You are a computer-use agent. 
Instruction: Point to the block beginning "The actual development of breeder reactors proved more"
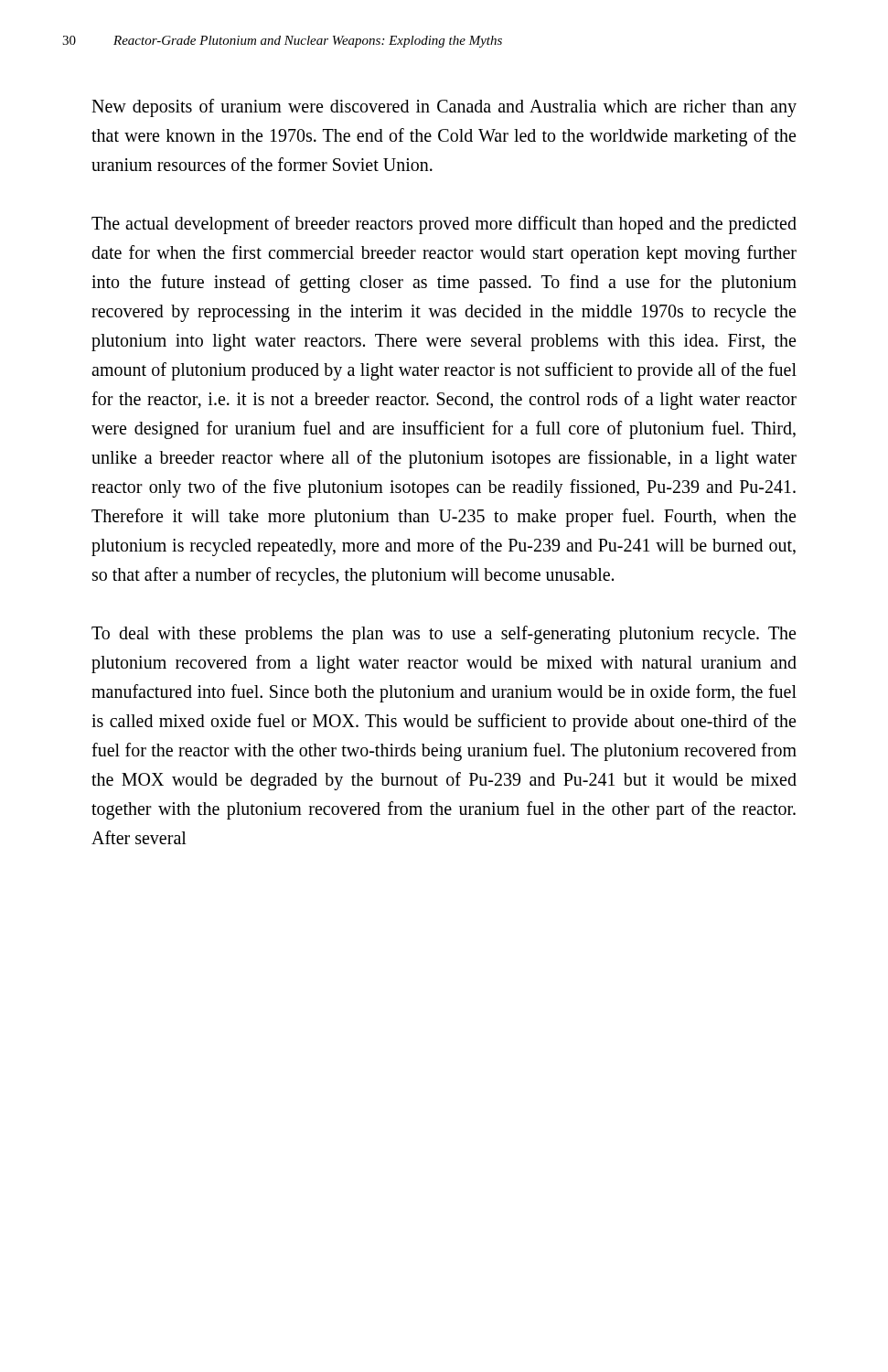click(444, 399)
